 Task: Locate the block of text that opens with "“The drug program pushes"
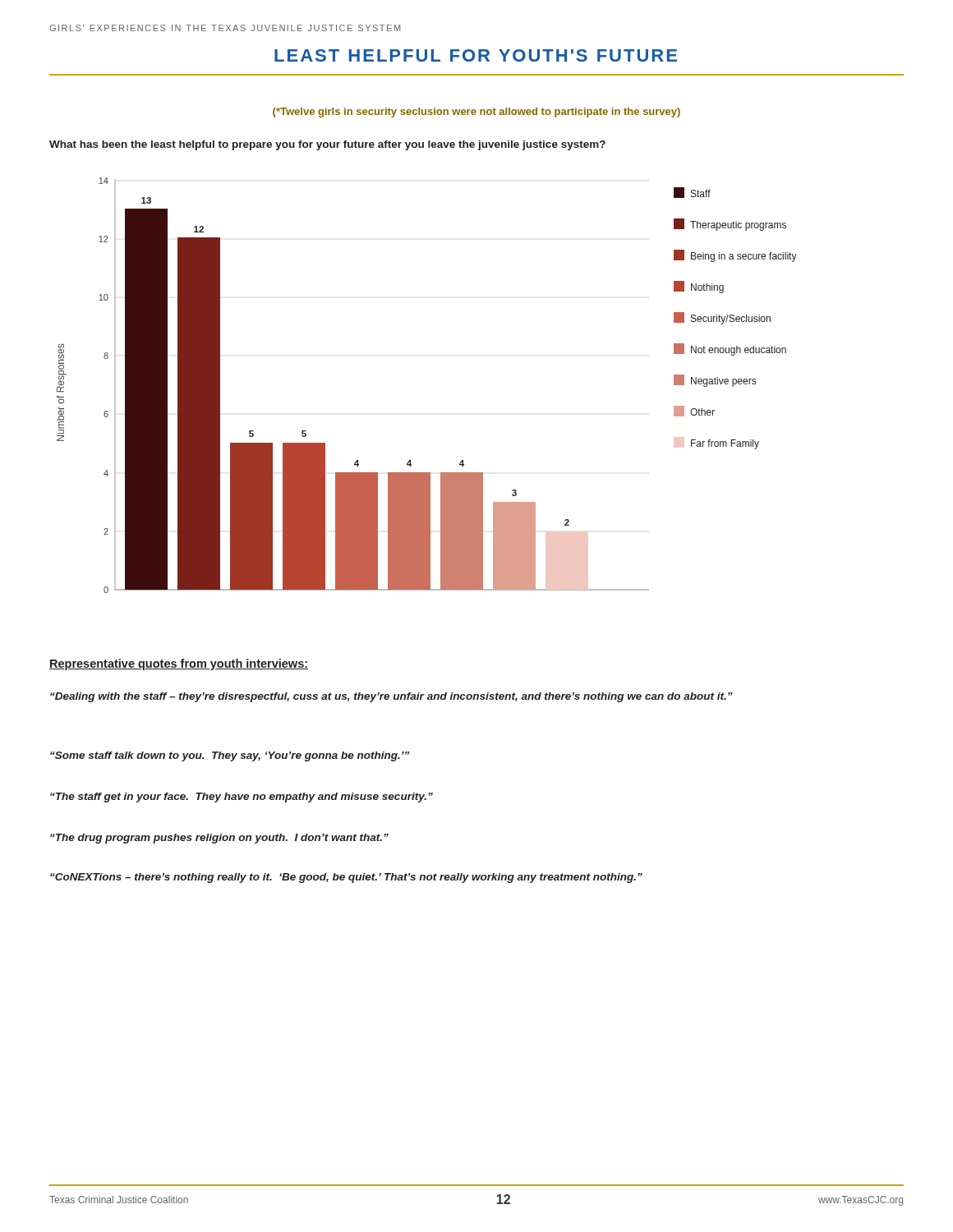pos(219,837)
